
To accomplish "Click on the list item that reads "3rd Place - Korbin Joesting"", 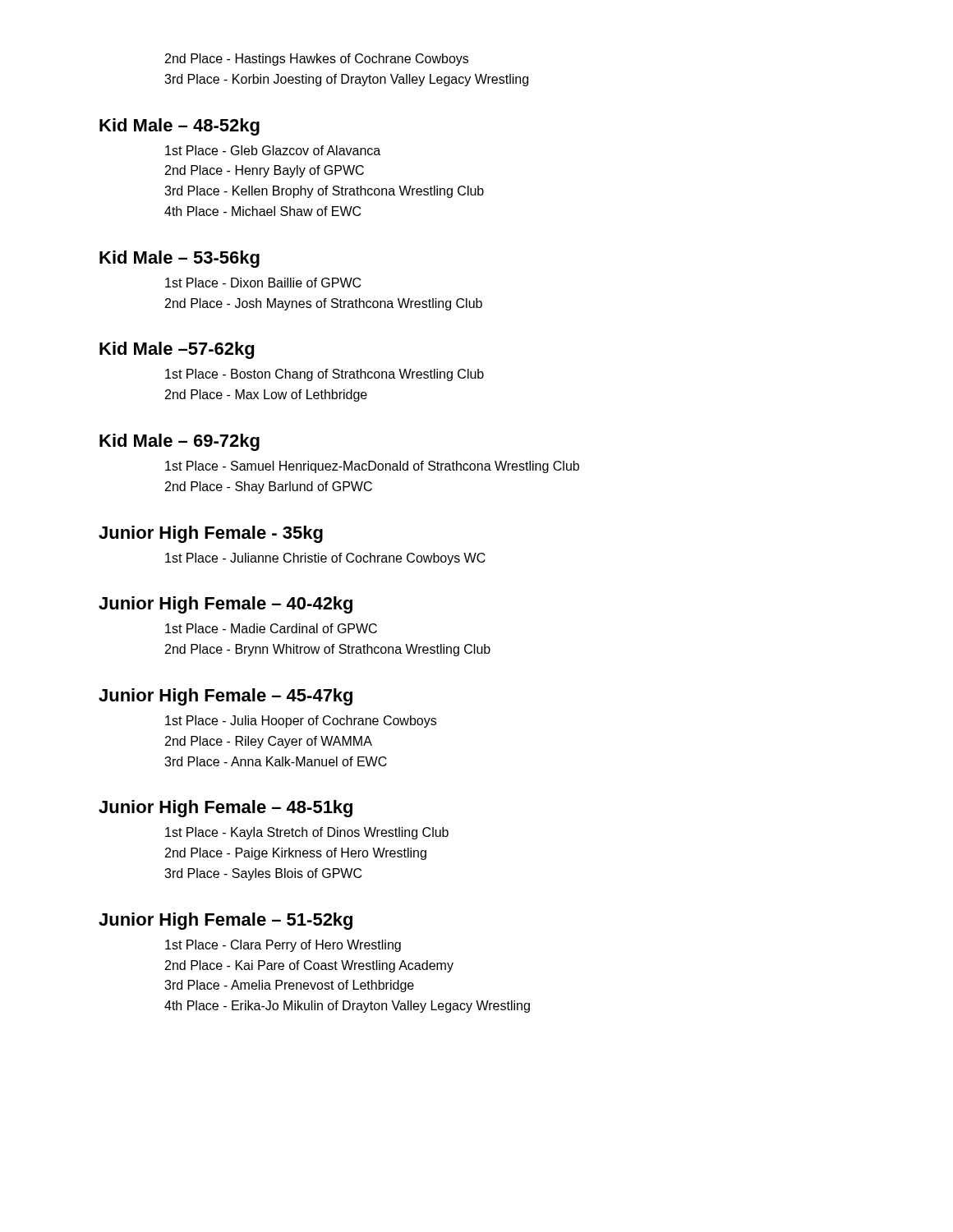I will 347,79.
